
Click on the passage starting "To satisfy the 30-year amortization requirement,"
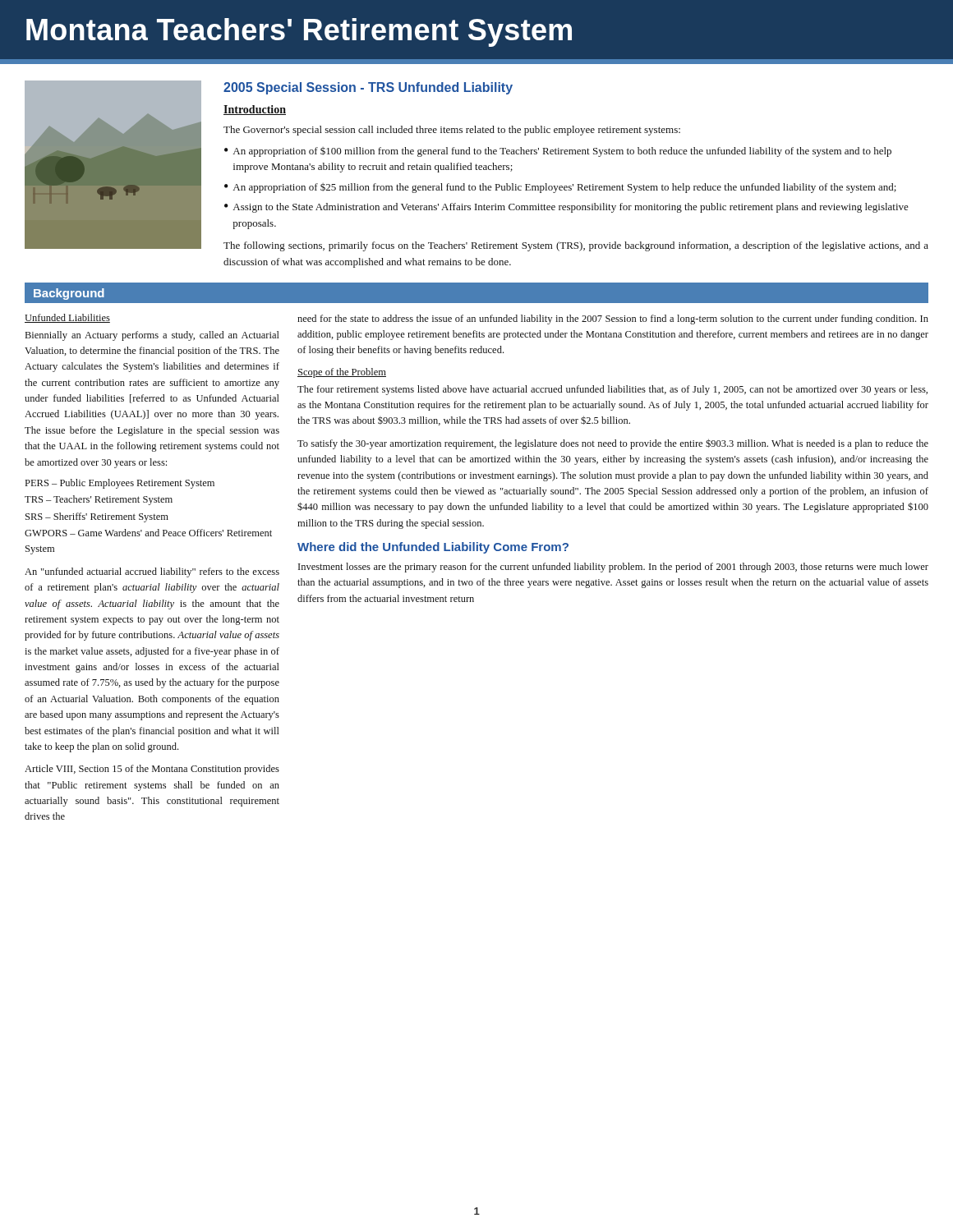pos(613,483)
